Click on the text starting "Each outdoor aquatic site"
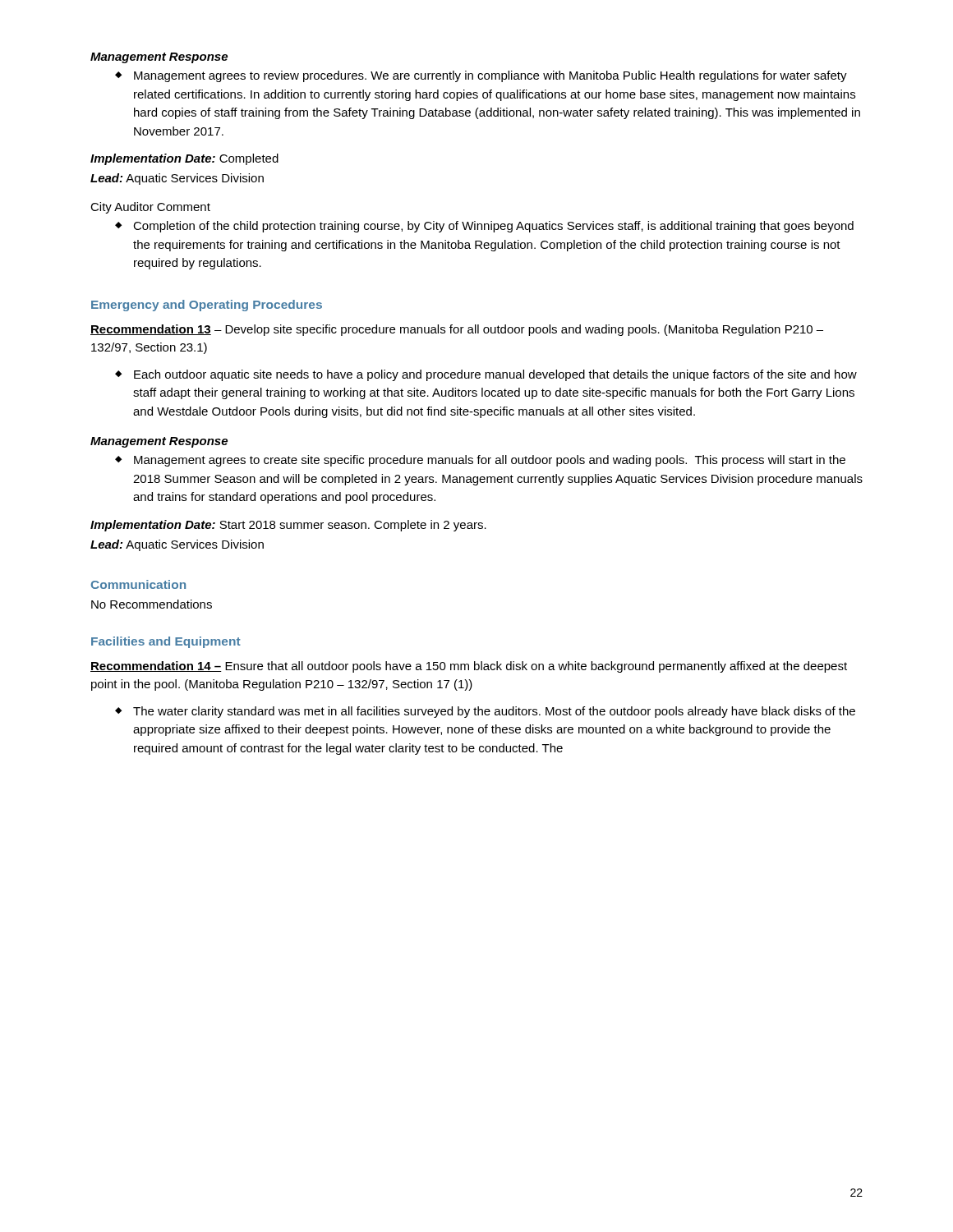953x1232 pixels. [x=495, y=392]
